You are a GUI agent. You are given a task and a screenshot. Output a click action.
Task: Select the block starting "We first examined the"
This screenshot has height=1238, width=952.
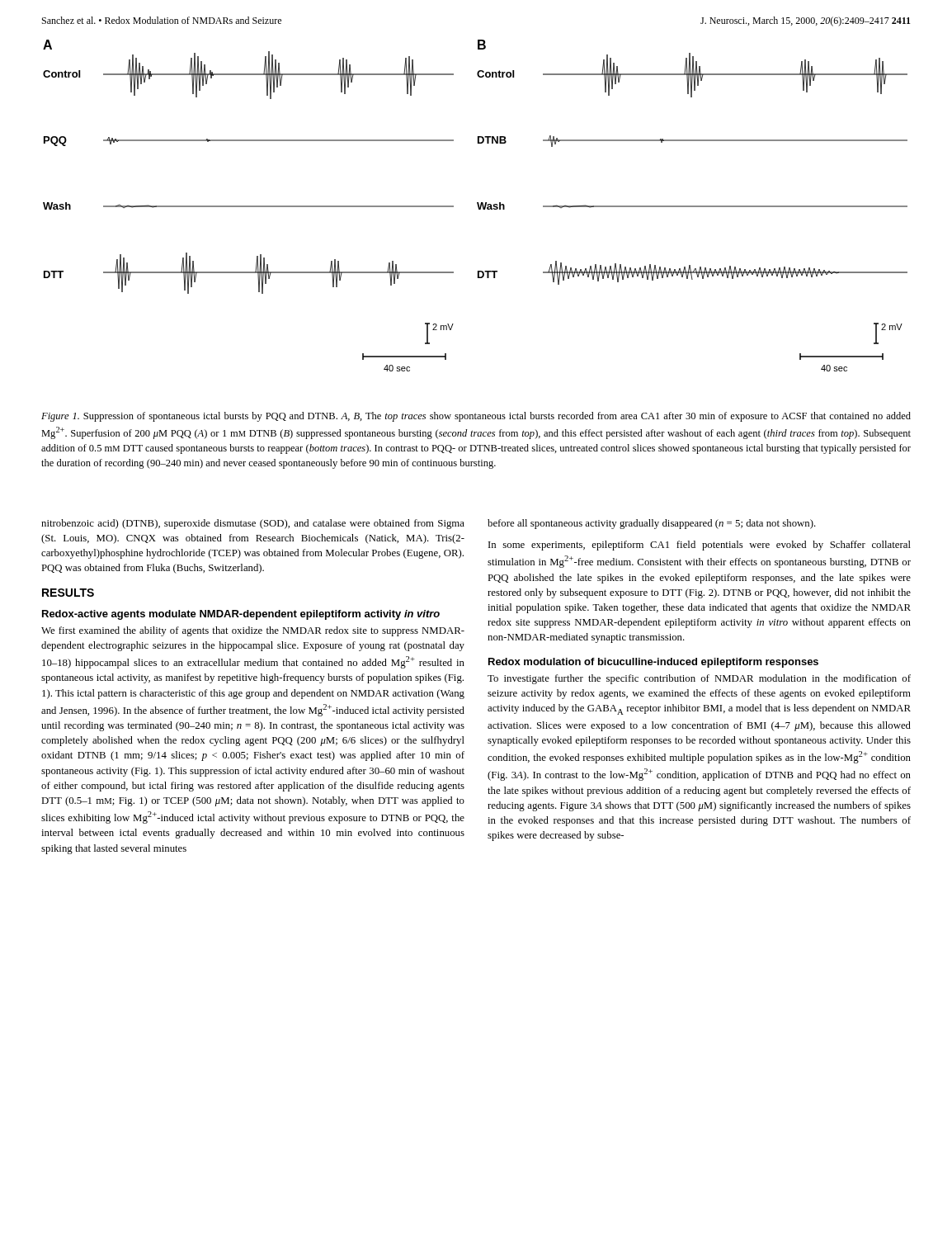pos(253,739)
